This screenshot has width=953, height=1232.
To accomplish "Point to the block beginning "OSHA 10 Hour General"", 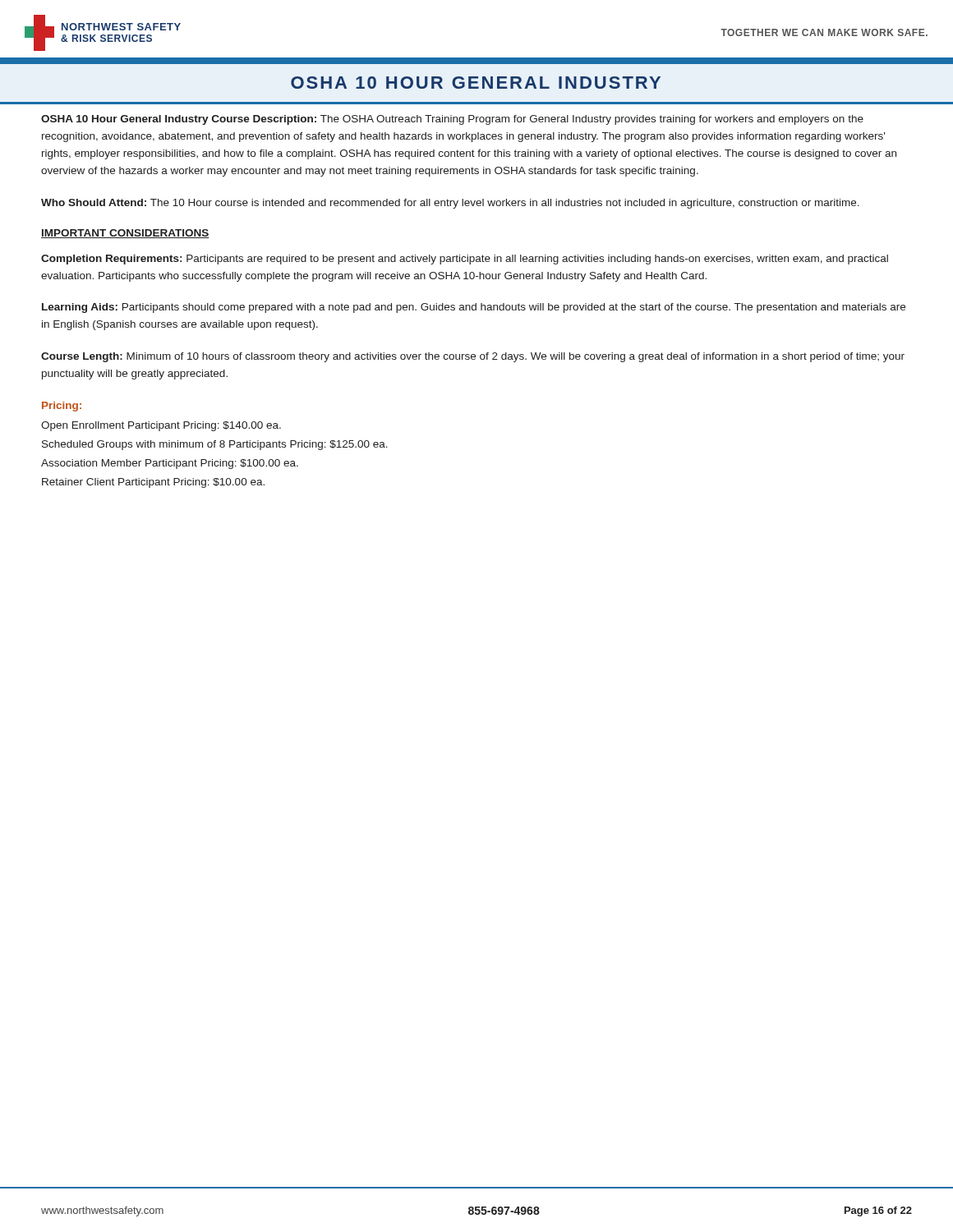I will point(469,144).
